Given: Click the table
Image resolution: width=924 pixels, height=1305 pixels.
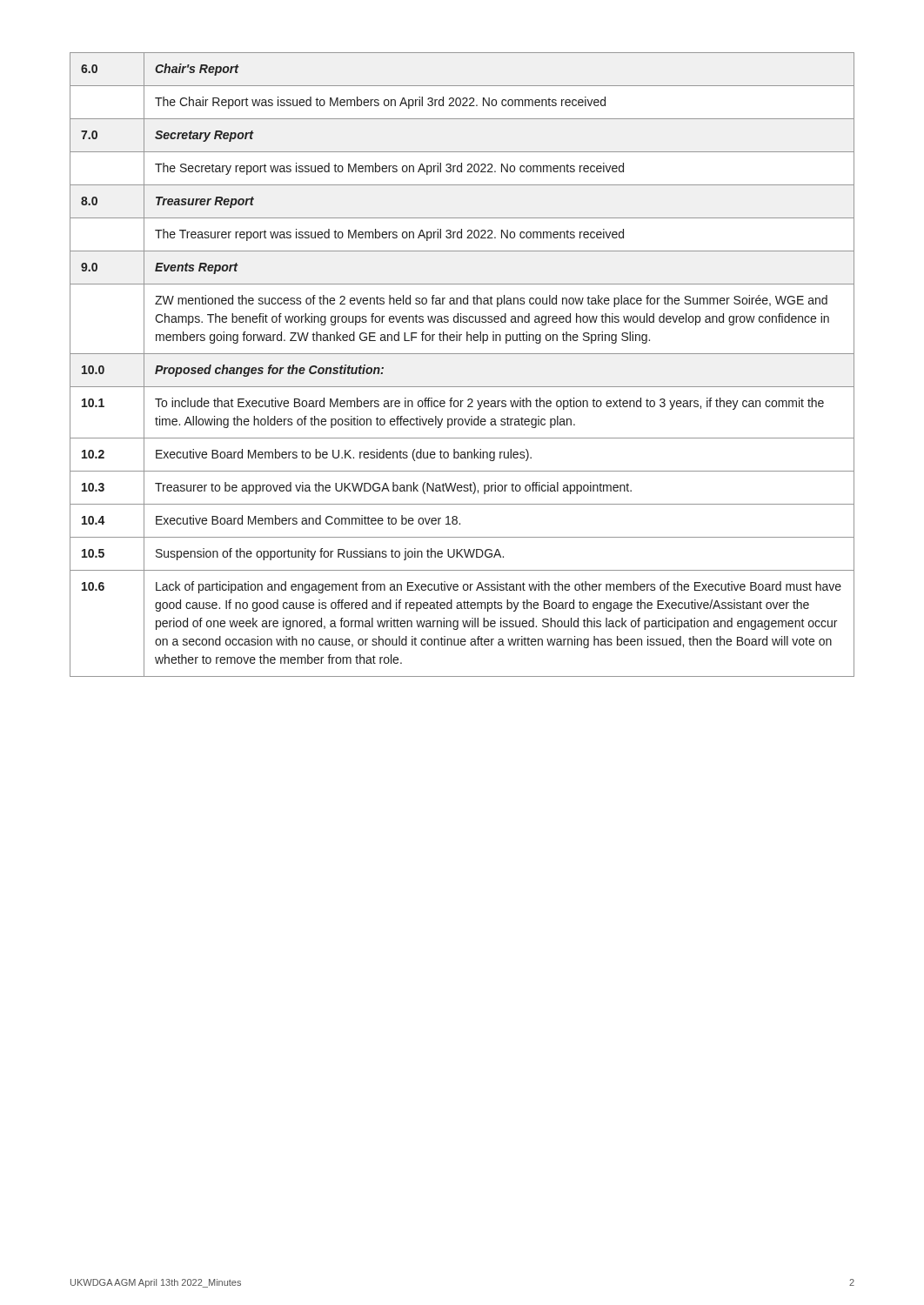Looking at the screenshot, I should point(462,365).
